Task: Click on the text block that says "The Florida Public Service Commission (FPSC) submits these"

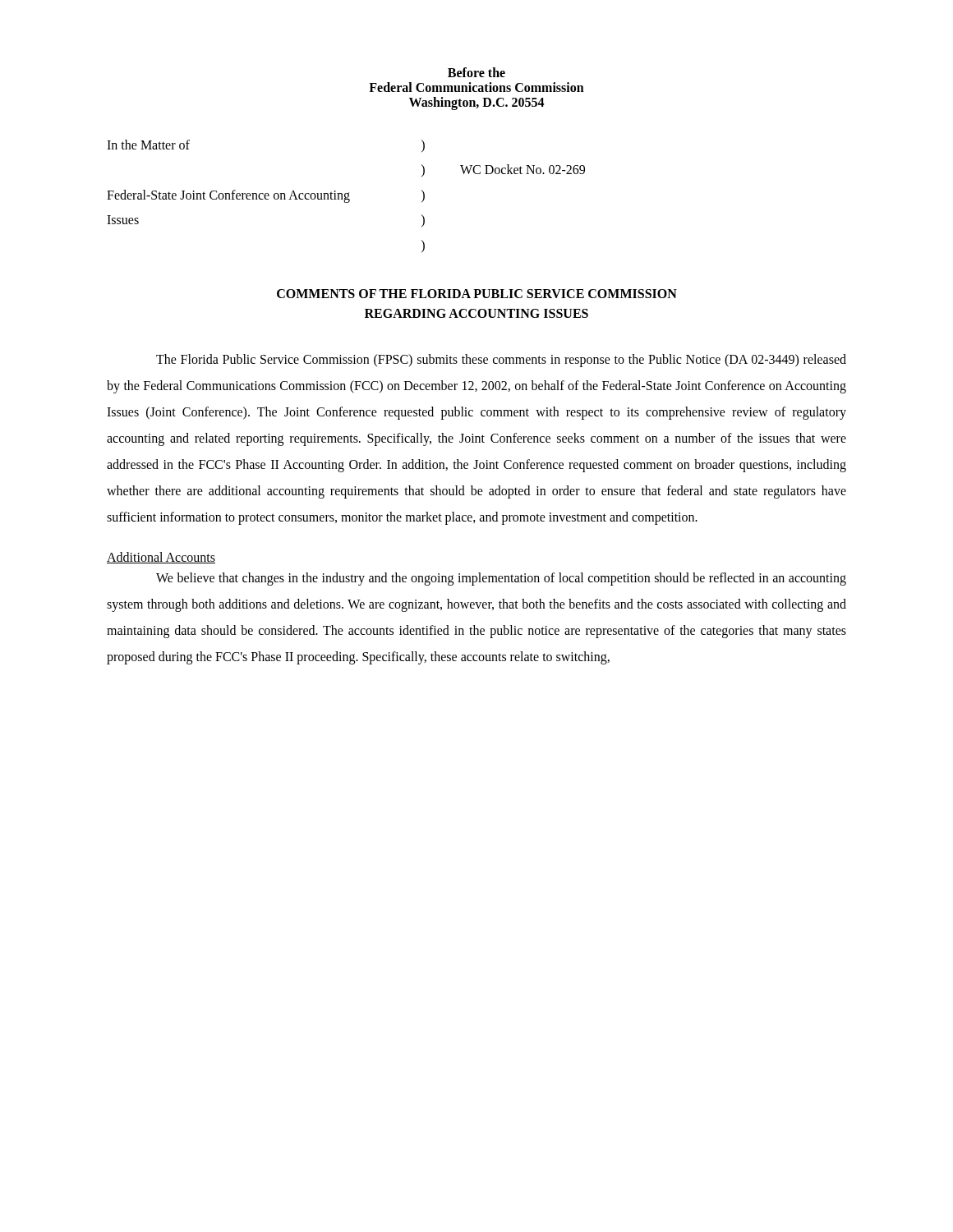Action: (x=476, y=439)
